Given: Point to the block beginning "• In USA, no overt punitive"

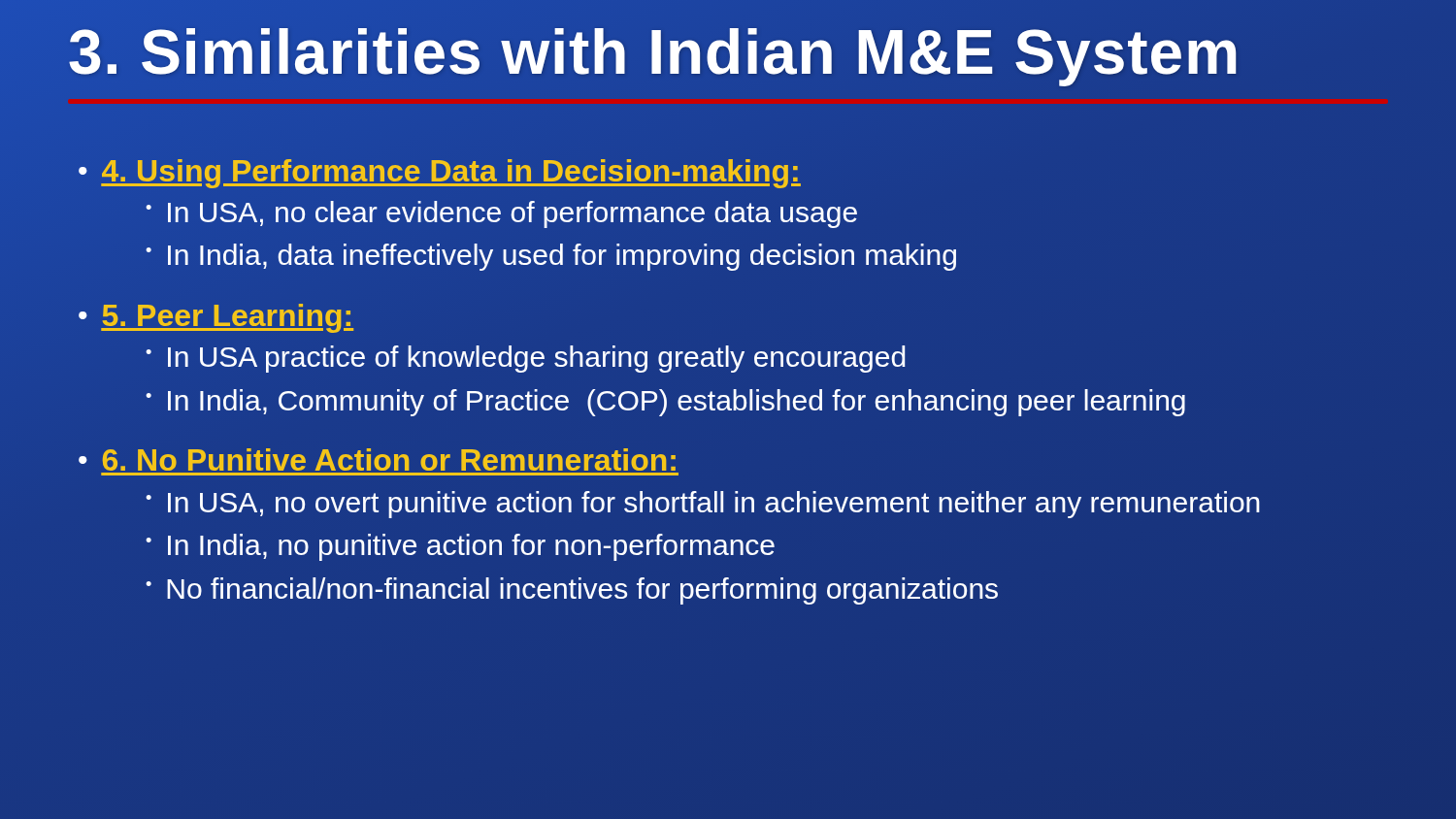Looking at the screenshot, I should click(x=703, y=503).
